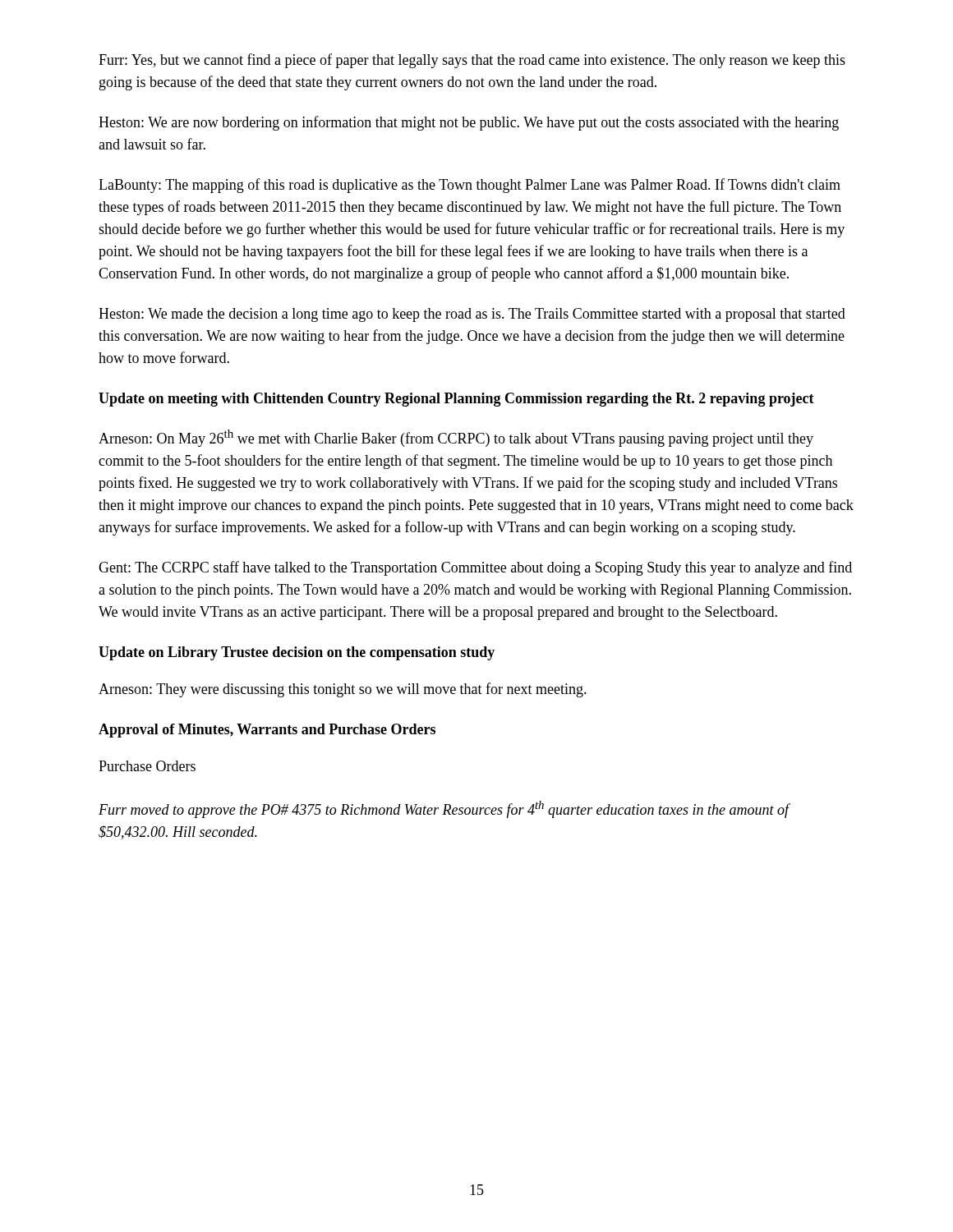Image resolution: width=953 pixels, height=1232 pixels.
Task: Point to the block beginning "Arneson: On May 26th"
Action: 476,481
